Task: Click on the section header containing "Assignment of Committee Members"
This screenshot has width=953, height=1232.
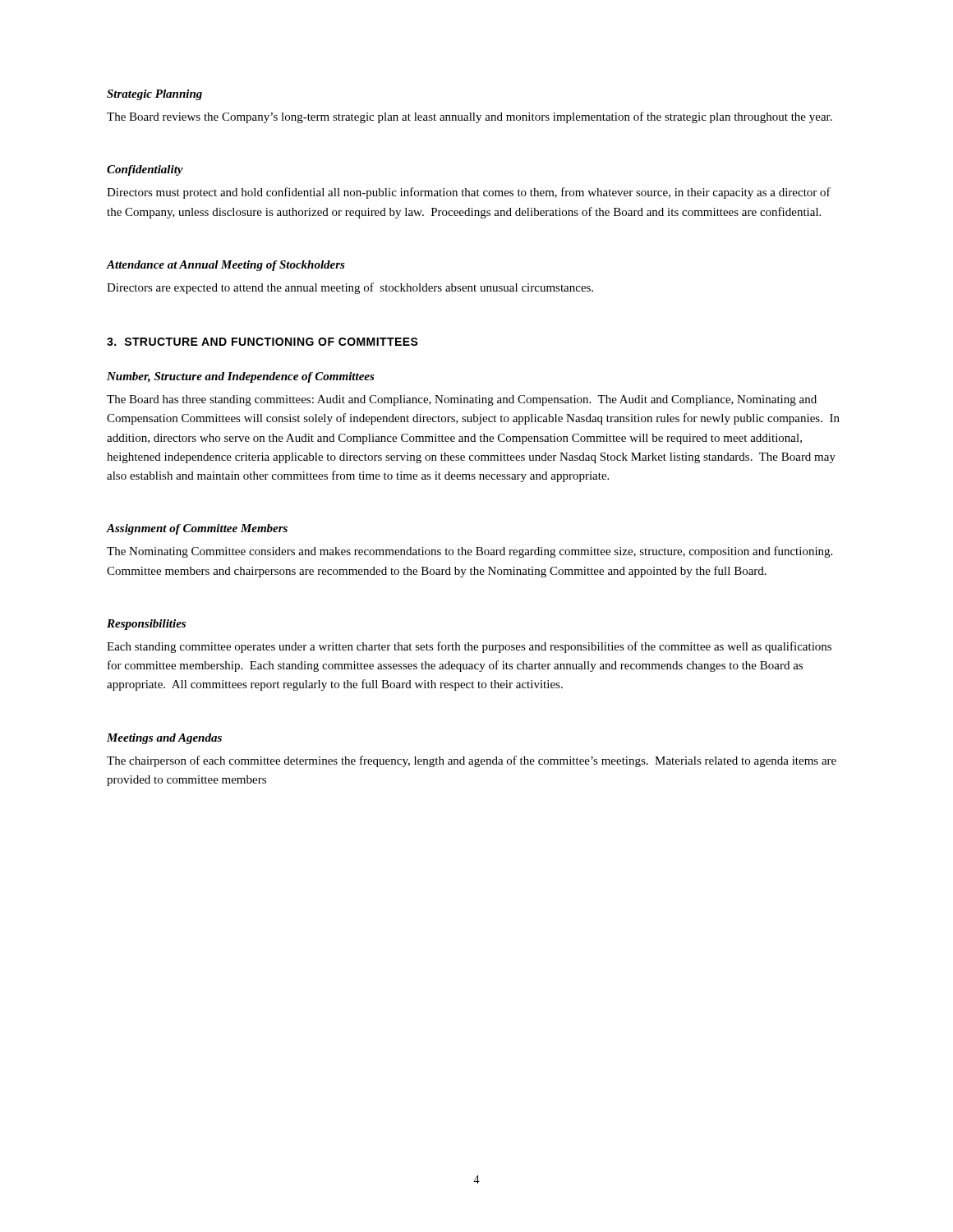Action: (x=197, y=528)
